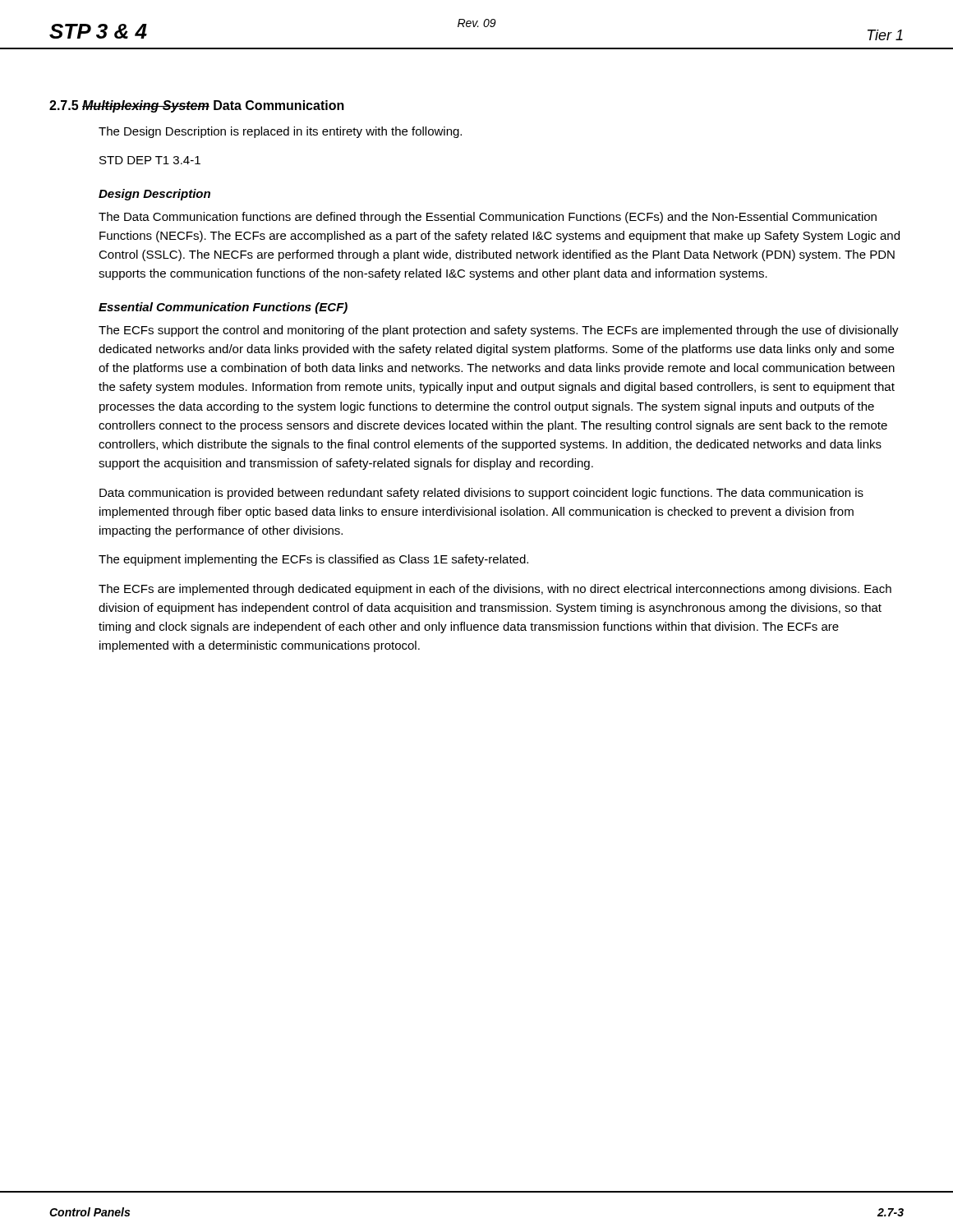Navigate to the passage starting "2.7.5 Multiplexing System Data Communication"
Viewport: 953px width, 1232px height.
tap(197, 106)
